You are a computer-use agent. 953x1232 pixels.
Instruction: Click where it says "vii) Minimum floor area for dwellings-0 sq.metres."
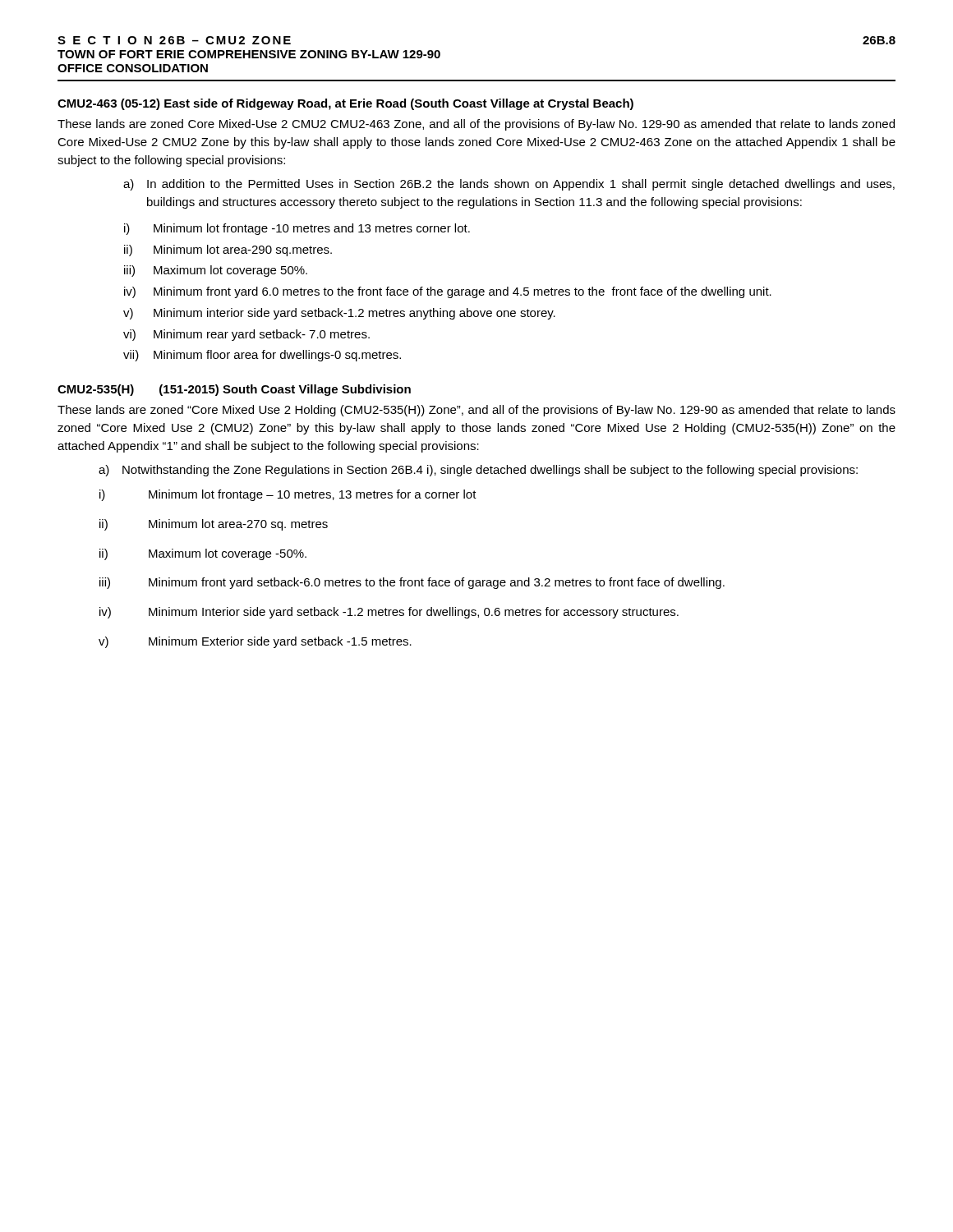[x=262, y=356]
